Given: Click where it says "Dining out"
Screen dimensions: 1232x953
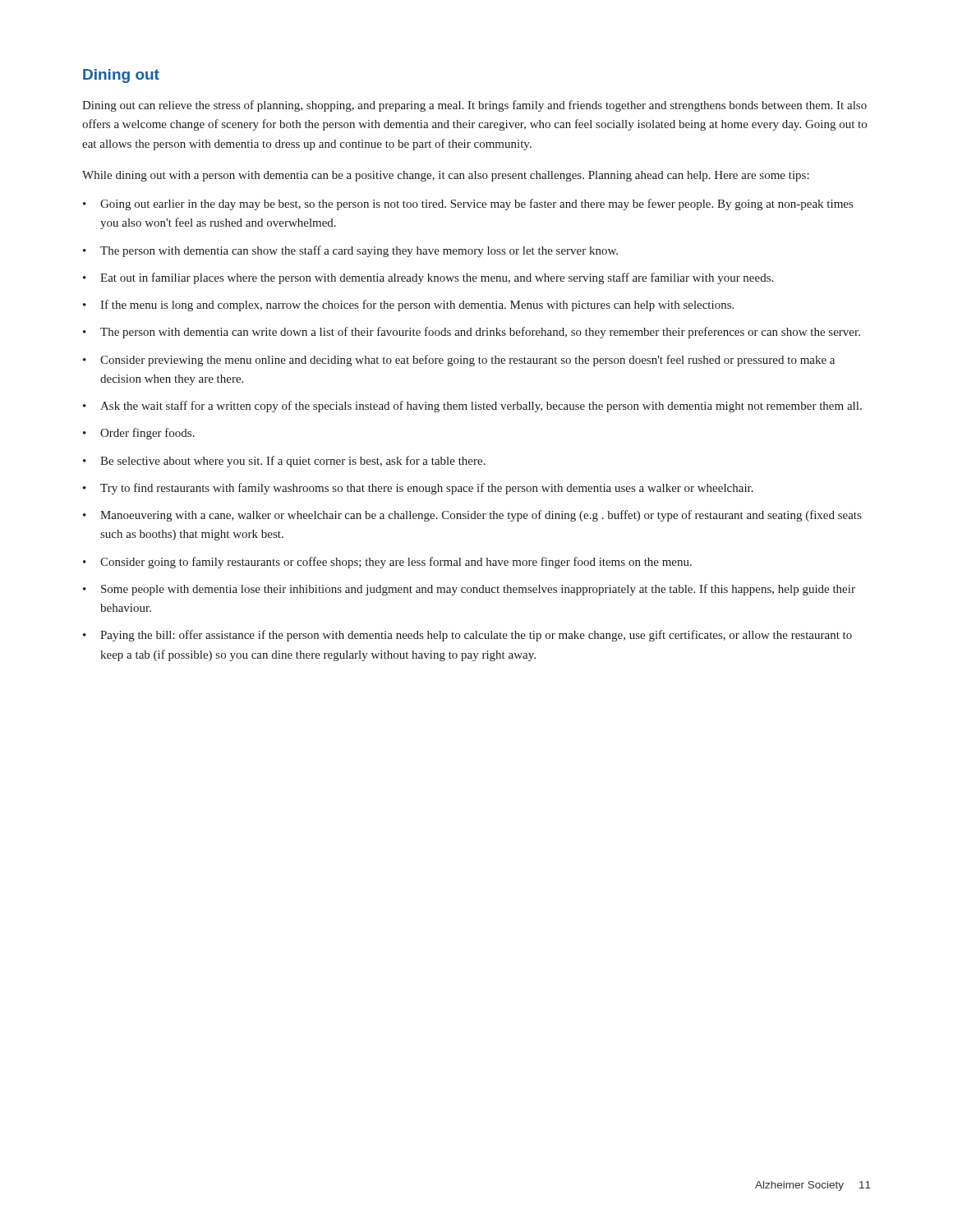Looking at the screenshot, I should pyautogui.click(x=121, y=76).
